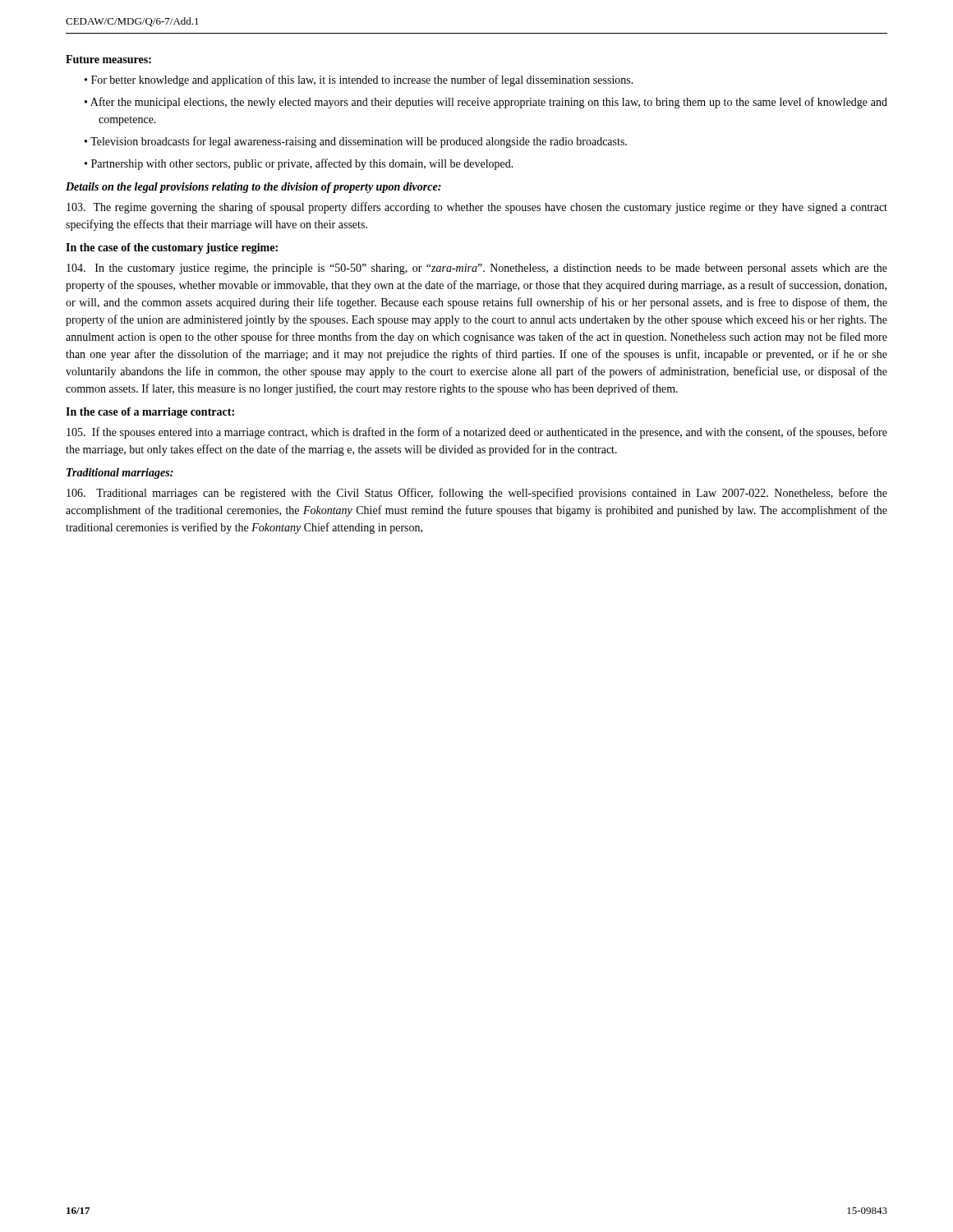Image resolution: width=953 pixels, height=1232 pixels.
Task: Click on the list item with the text "Television broadcasts for legal awareness-raising and"
Action: [359, 142]
